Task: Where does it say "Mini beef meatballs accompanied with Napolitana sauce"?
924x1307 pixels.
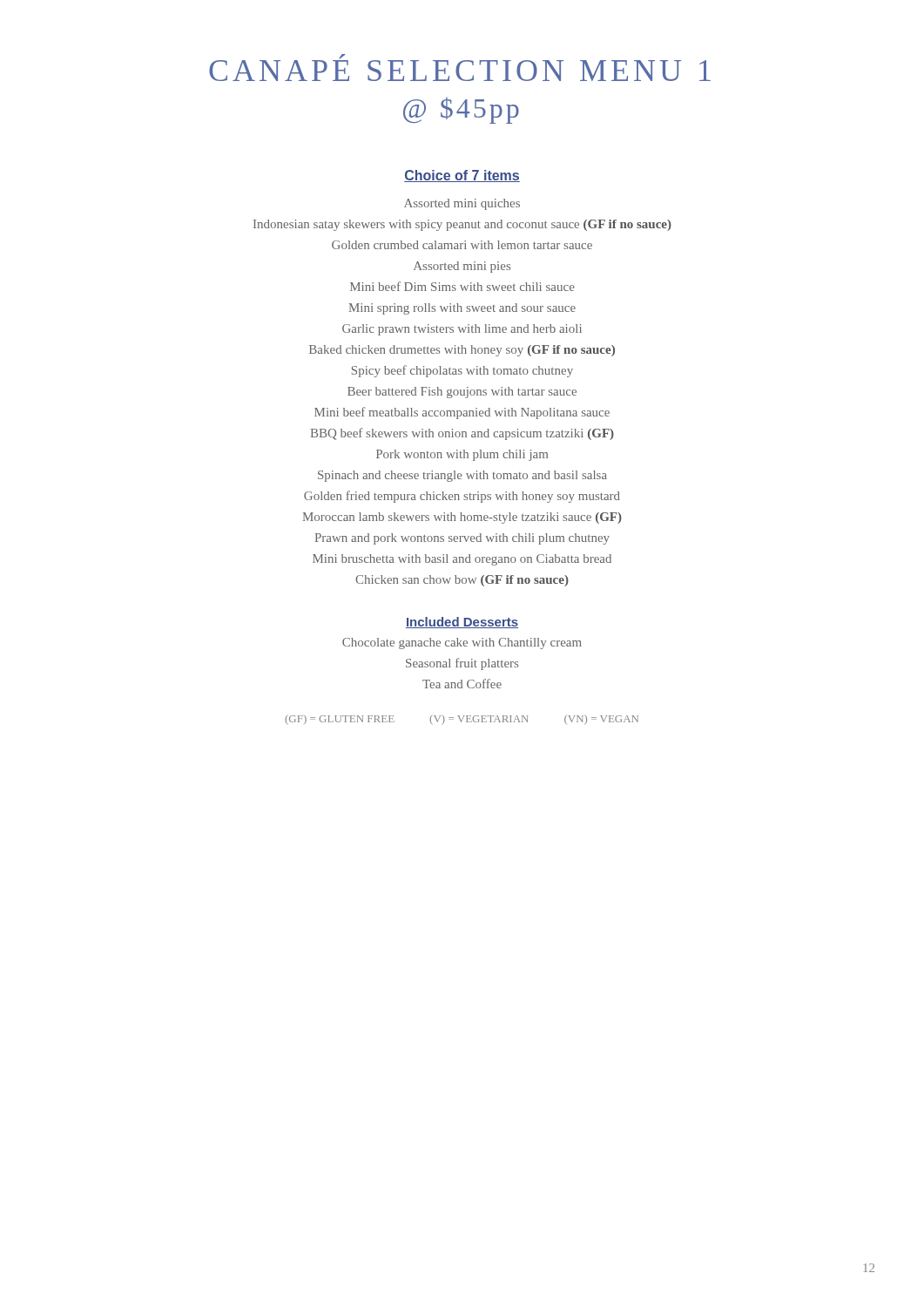Action: click(462, 412)
